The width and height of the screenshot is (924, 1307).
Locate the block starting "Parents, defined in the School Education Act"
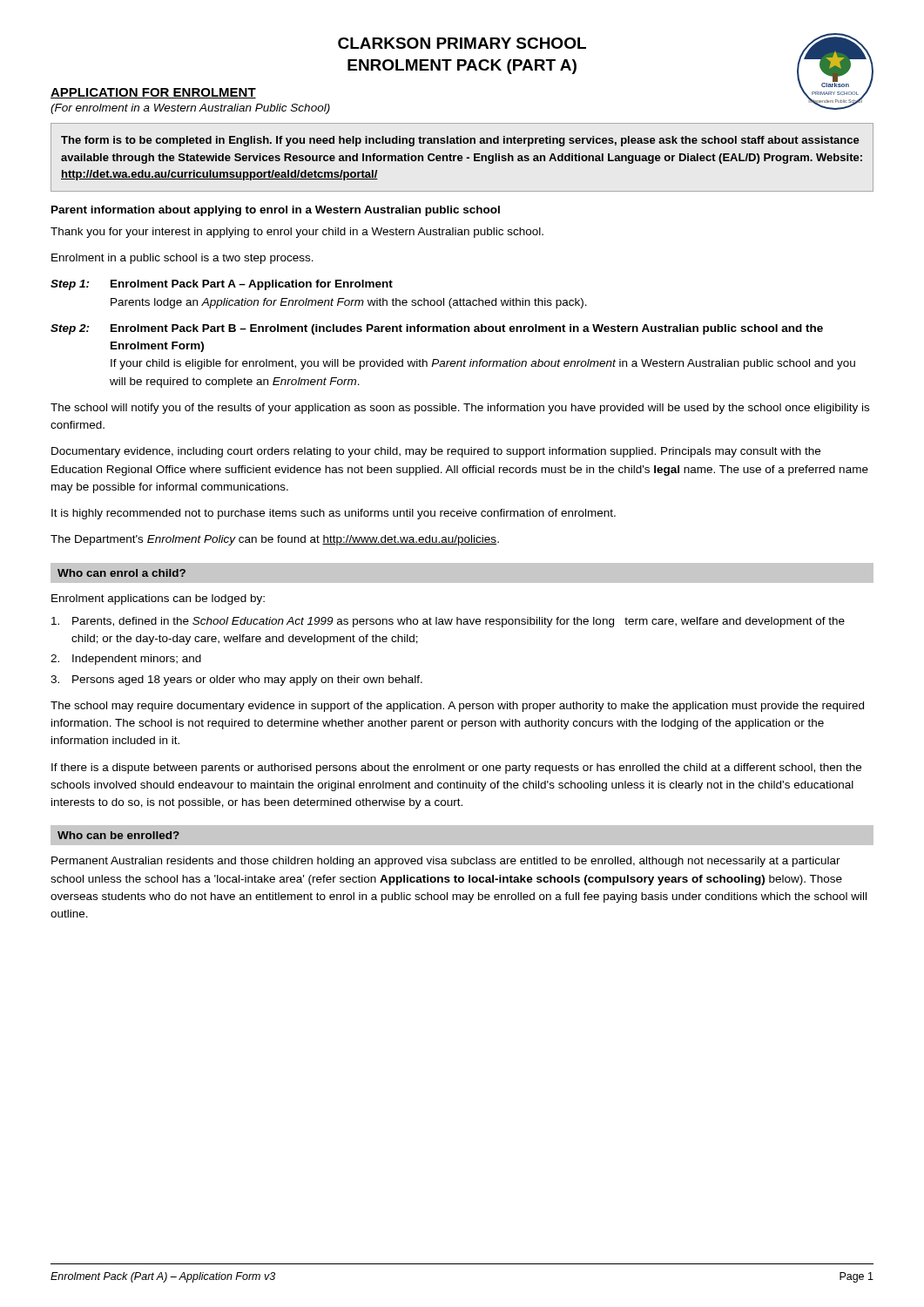(462, 630)
